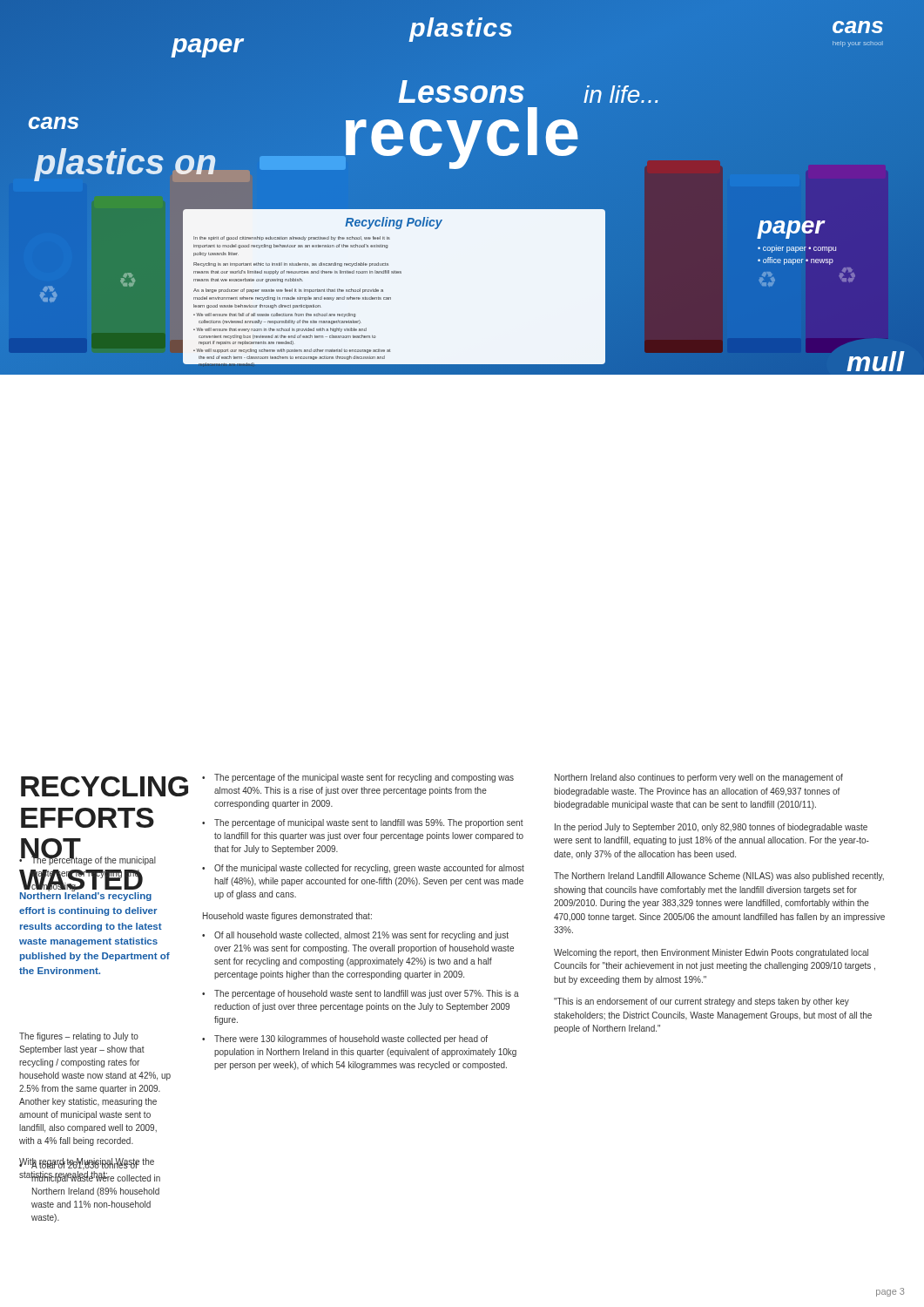This screenshot has height=1307, width=924.
Task: Click on the text starting "• The percentage of household waste"
Action: [364, 1007]
